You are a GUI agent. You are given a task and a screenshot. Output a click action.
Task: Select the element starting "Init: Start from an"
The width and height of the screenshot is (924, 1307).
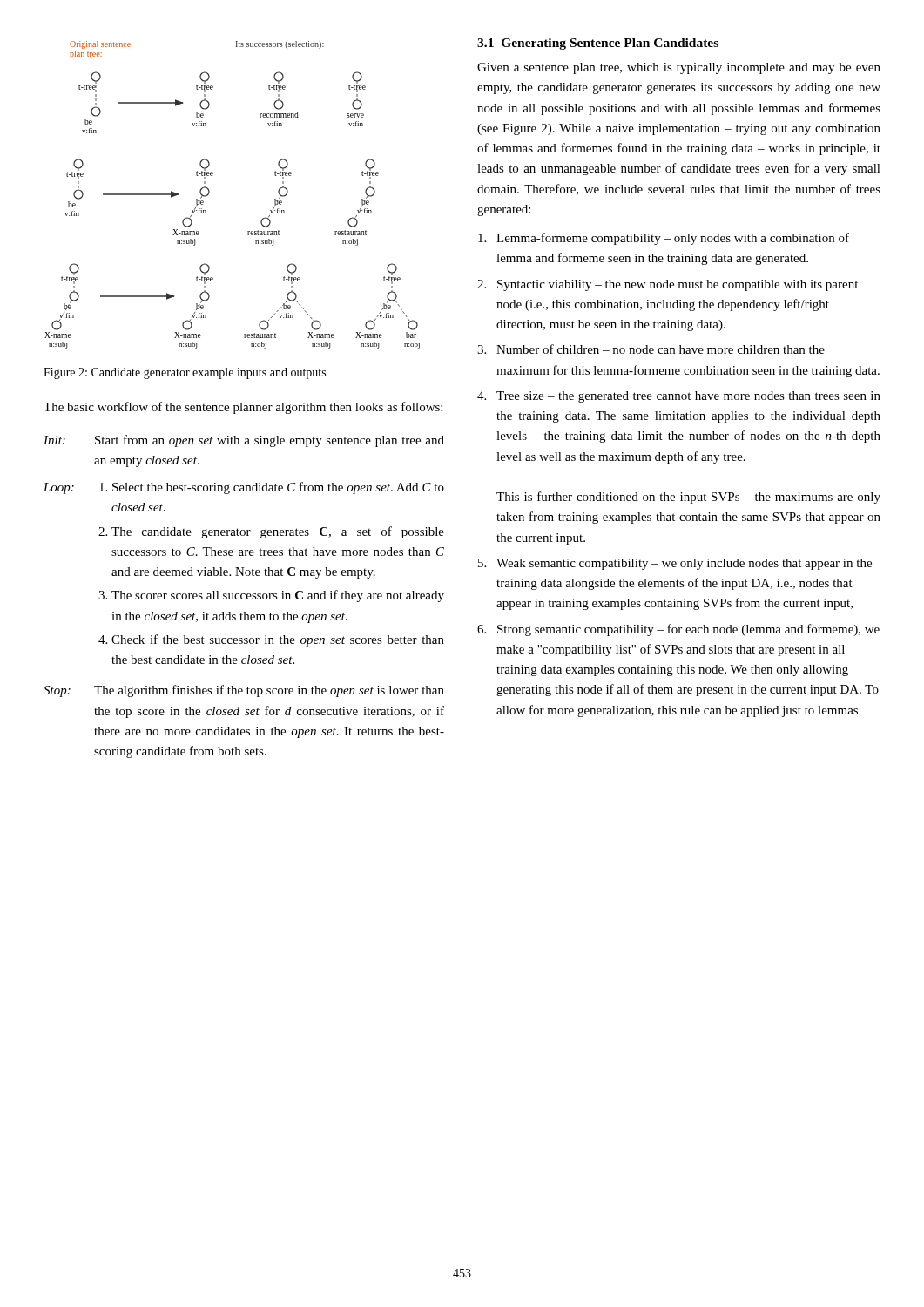244,450
